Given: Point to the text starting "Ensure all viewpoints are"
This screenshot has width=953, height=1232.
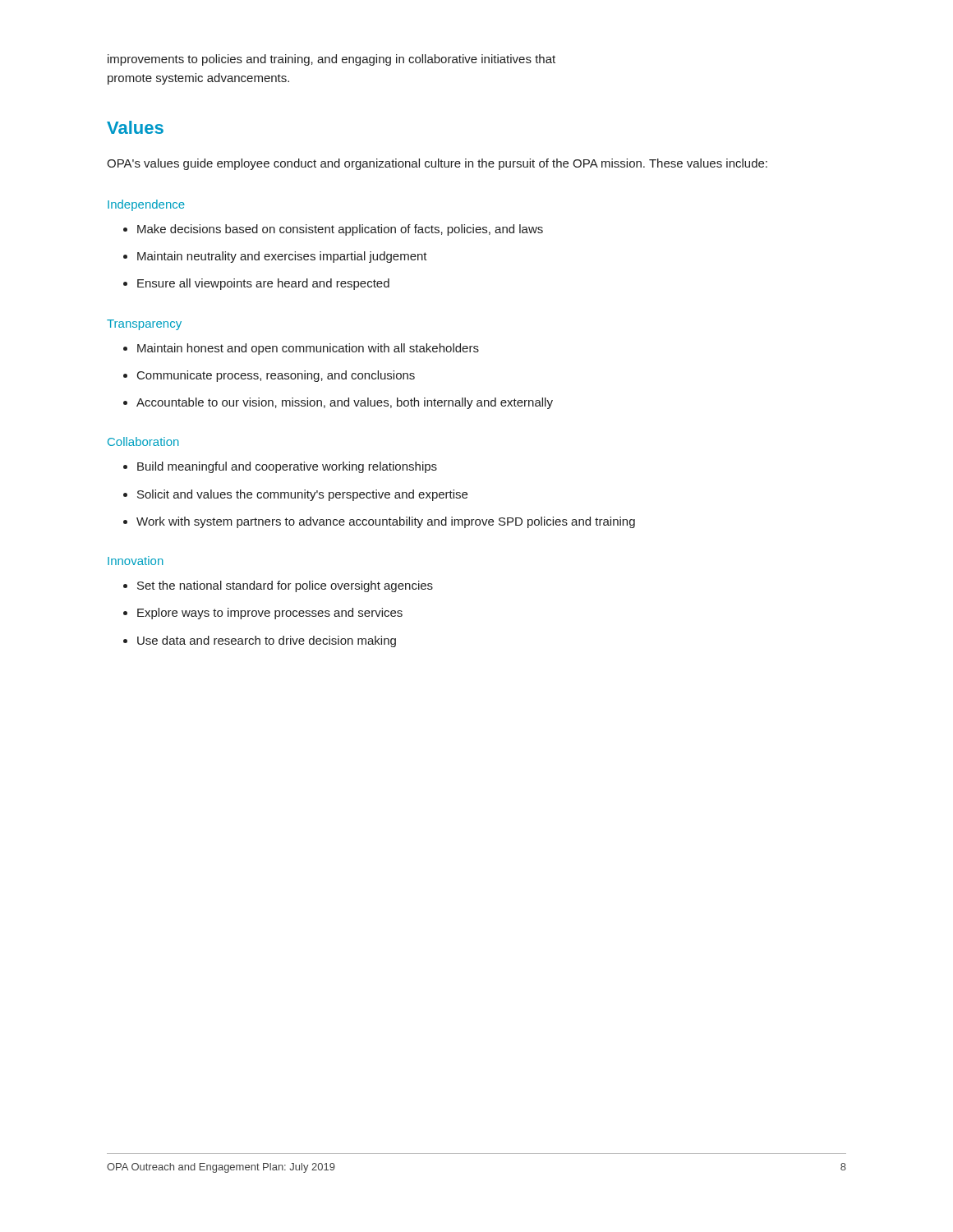Looking at the screenshot, I should [263, 283].
